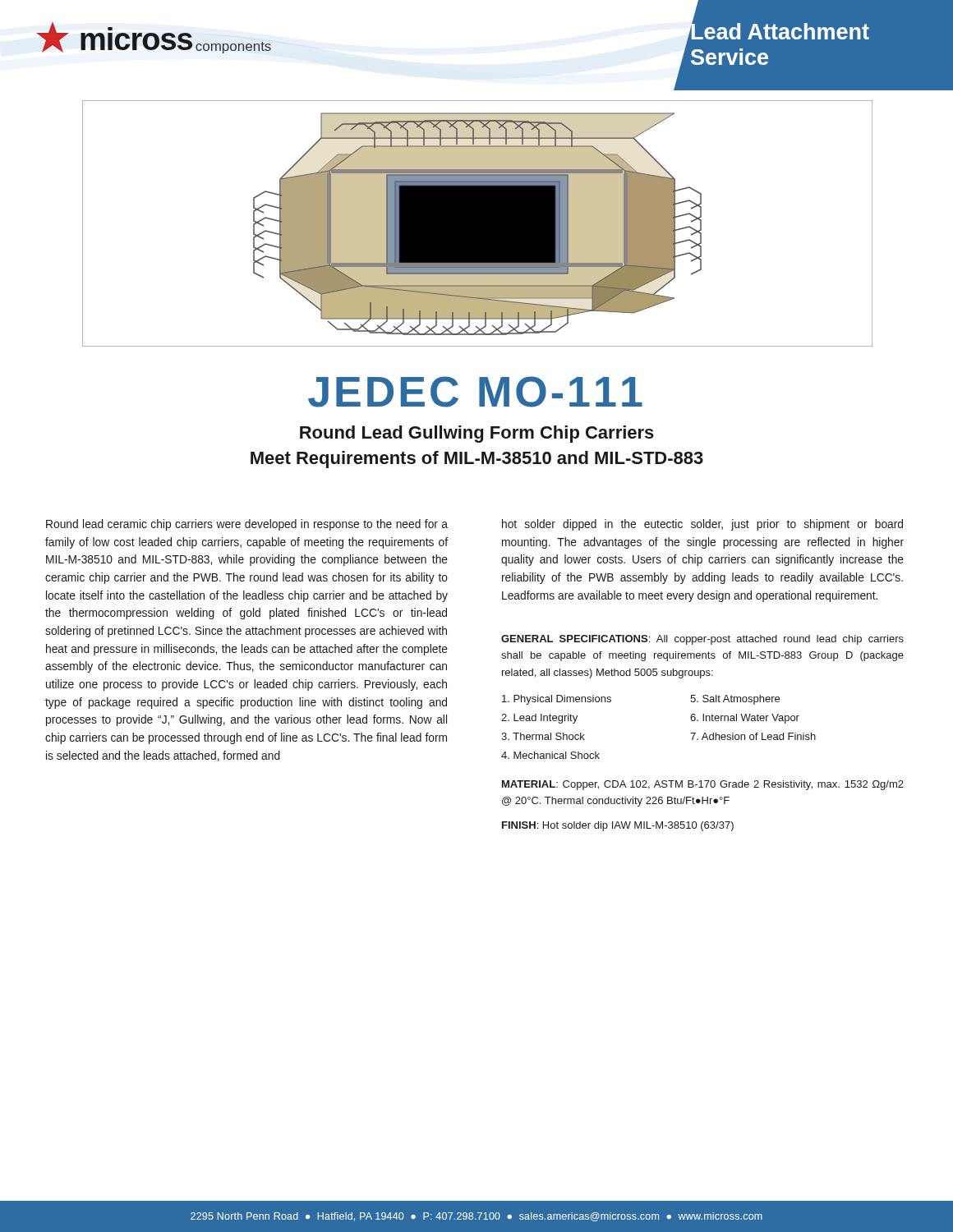Click where it says "JEDEC MO-111"
Image resolution: width=953 pixels, height=1232 pixels.
point(476,392)
